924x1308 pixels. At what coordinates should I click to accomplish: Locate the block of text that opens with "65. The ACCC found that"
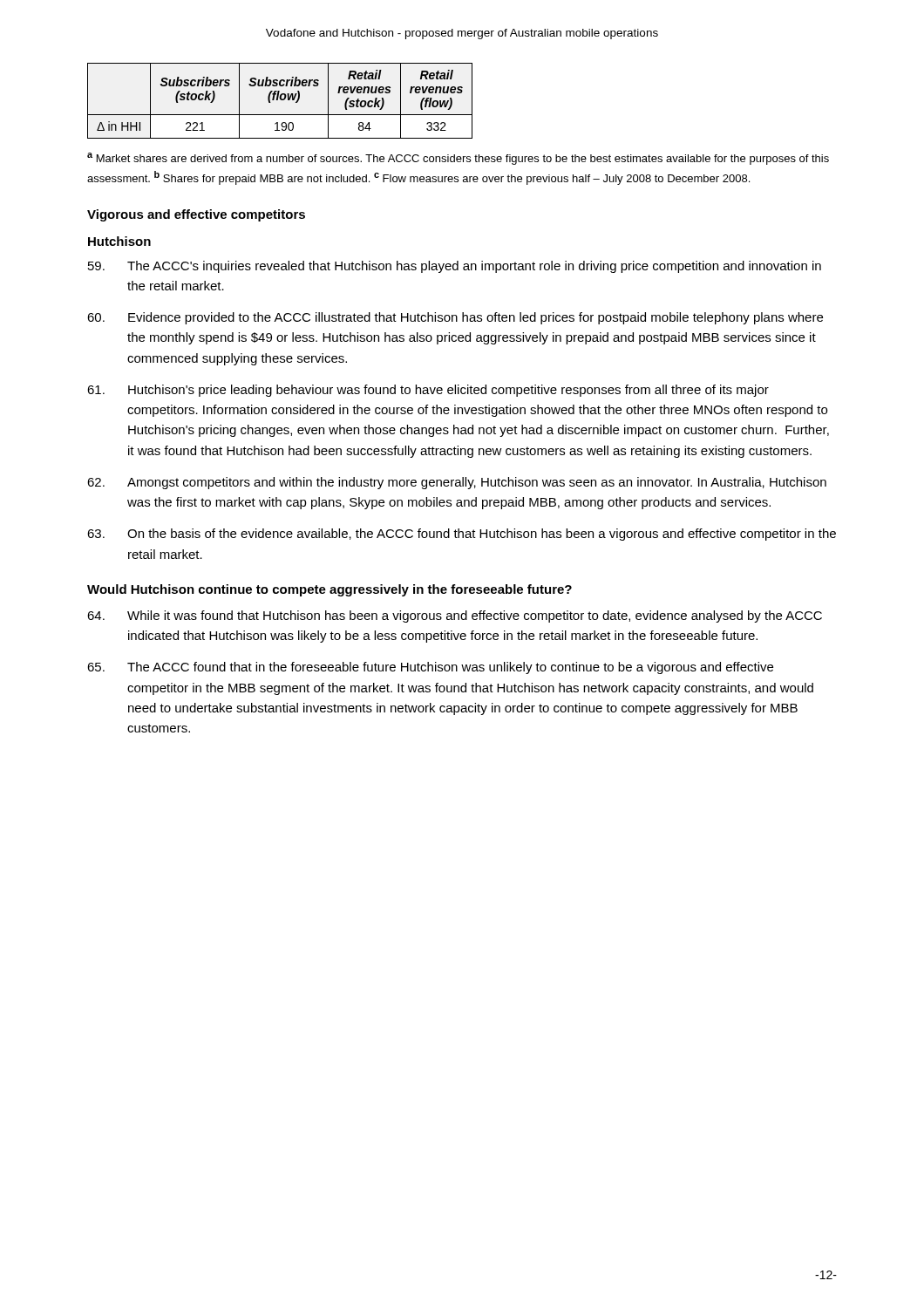tap(462, 698)
